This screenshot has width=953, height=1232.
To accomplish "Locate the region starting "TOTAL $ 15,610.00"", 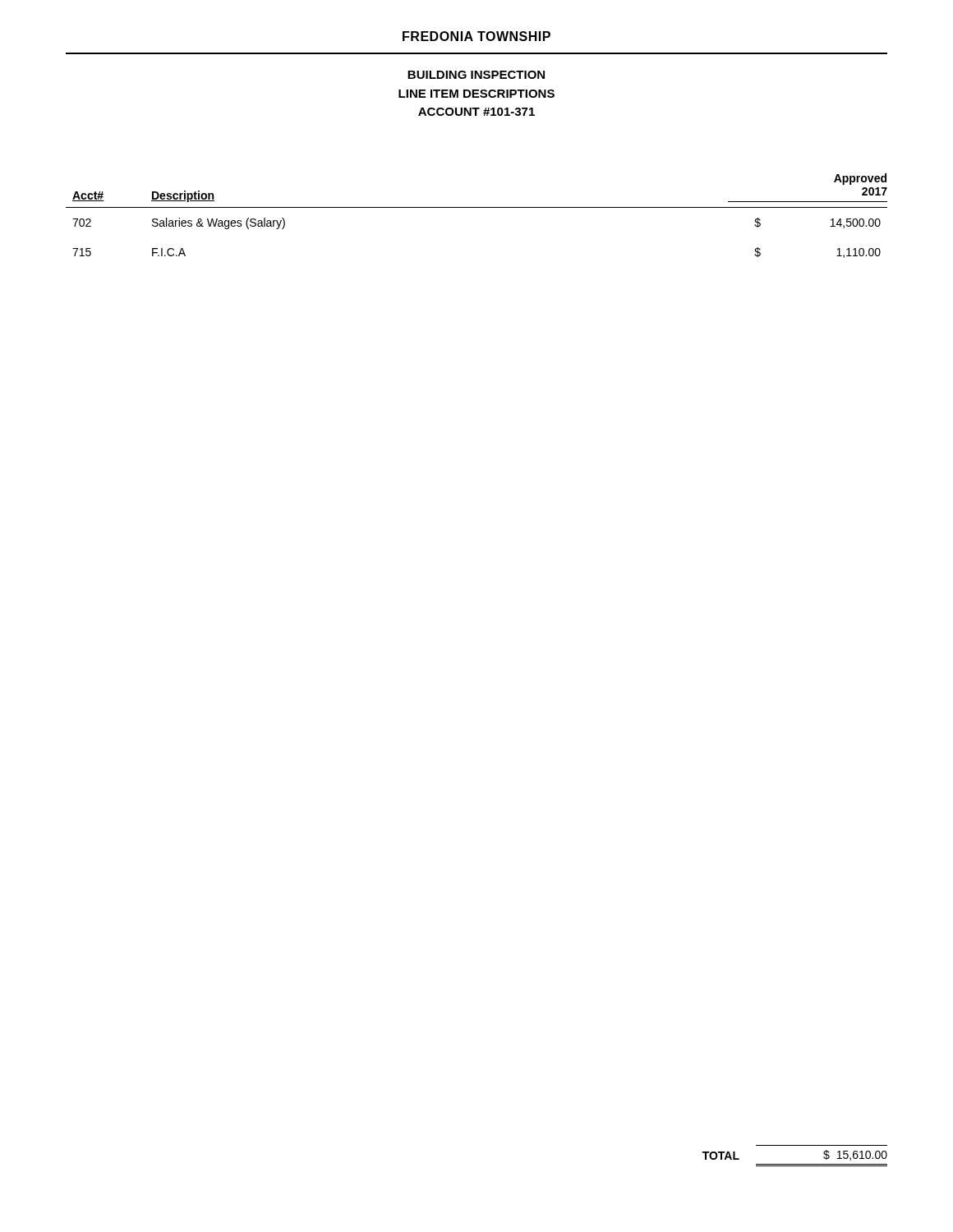I will point(795,1156).
